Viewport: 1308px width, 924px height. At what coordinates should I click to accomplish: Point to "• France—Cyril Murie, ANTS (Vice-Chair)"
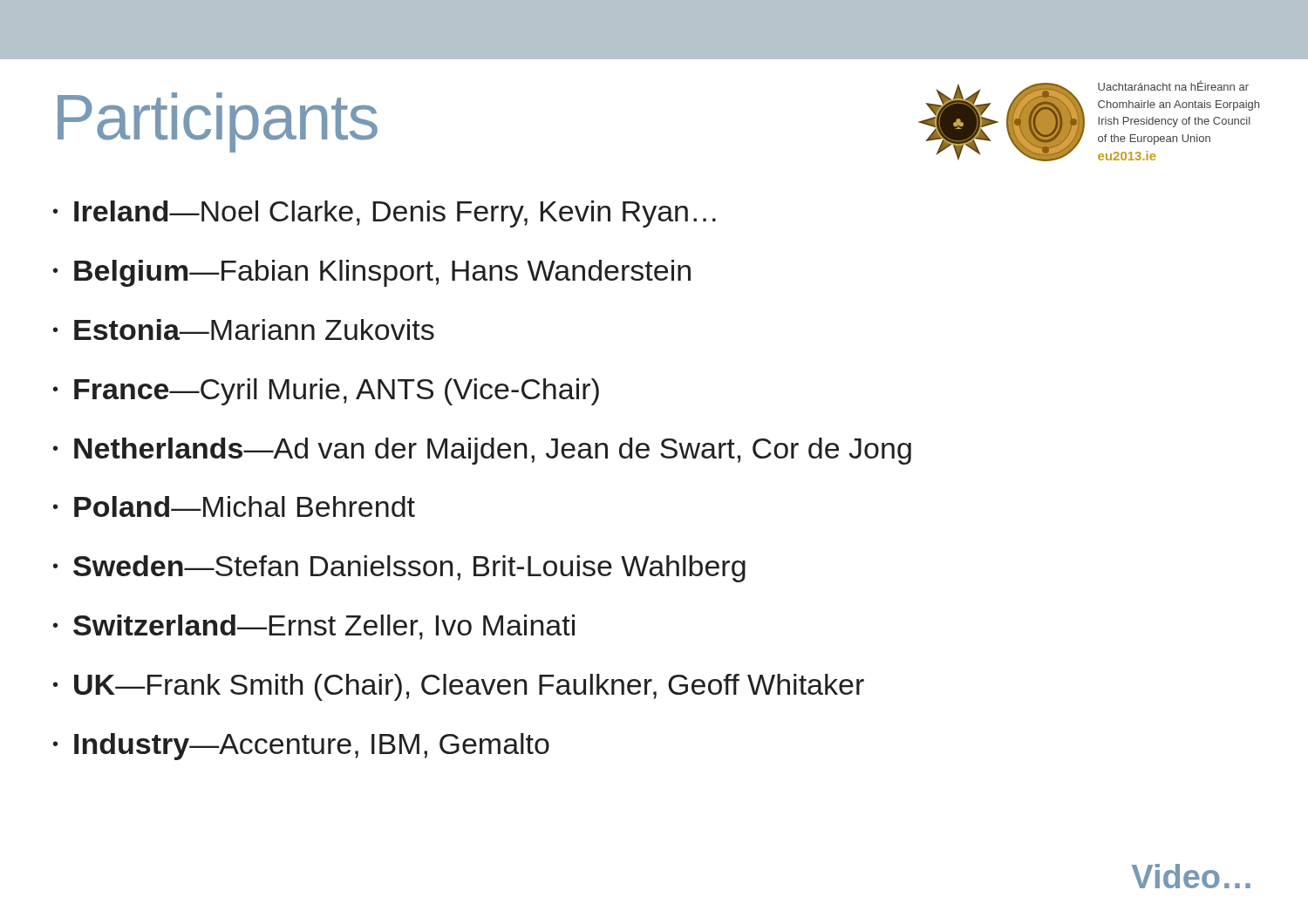tap(326, 389)
